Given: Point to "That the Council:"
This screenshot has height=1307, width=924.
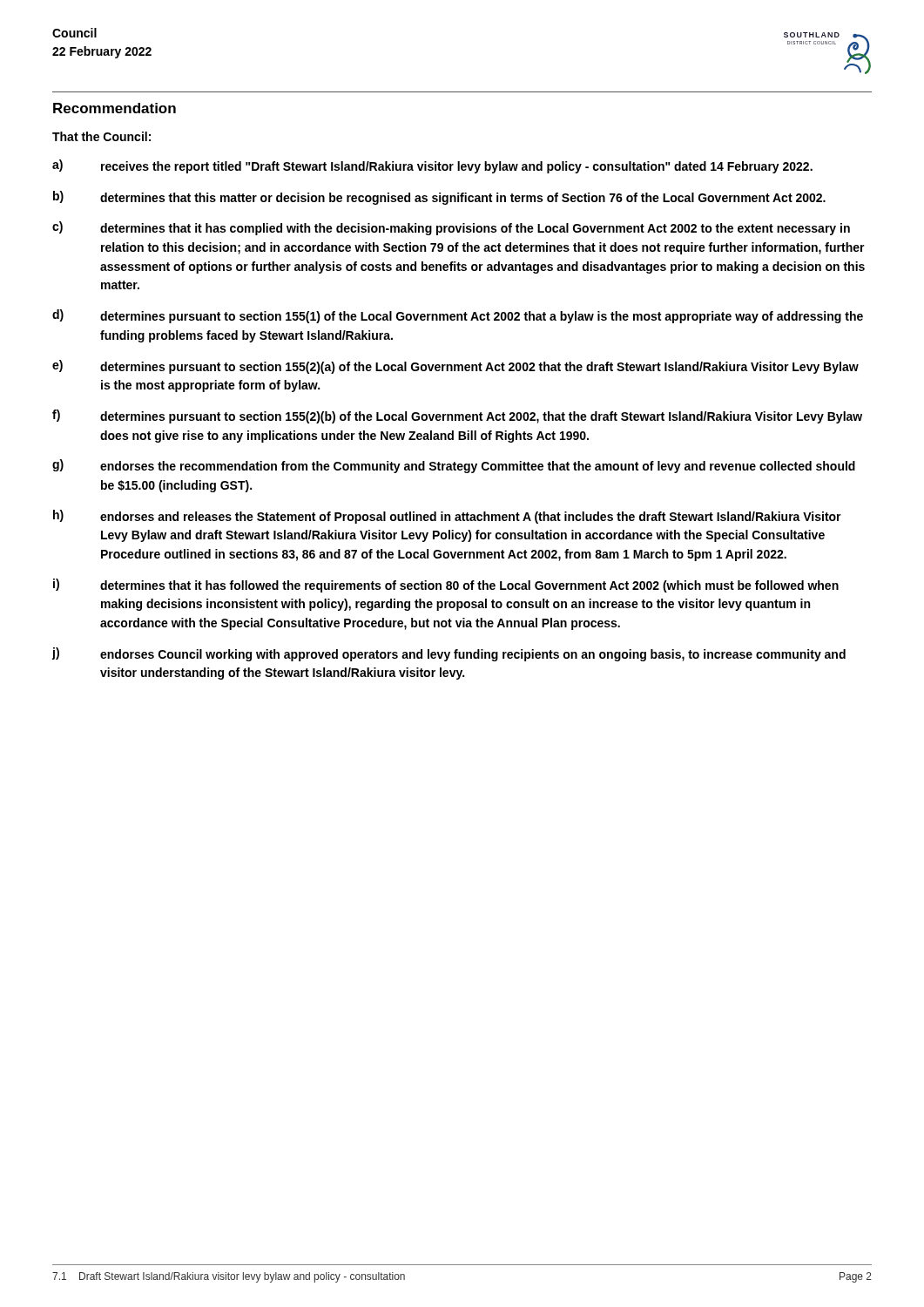Looking at the screenshot, I should tap(102, 137).
